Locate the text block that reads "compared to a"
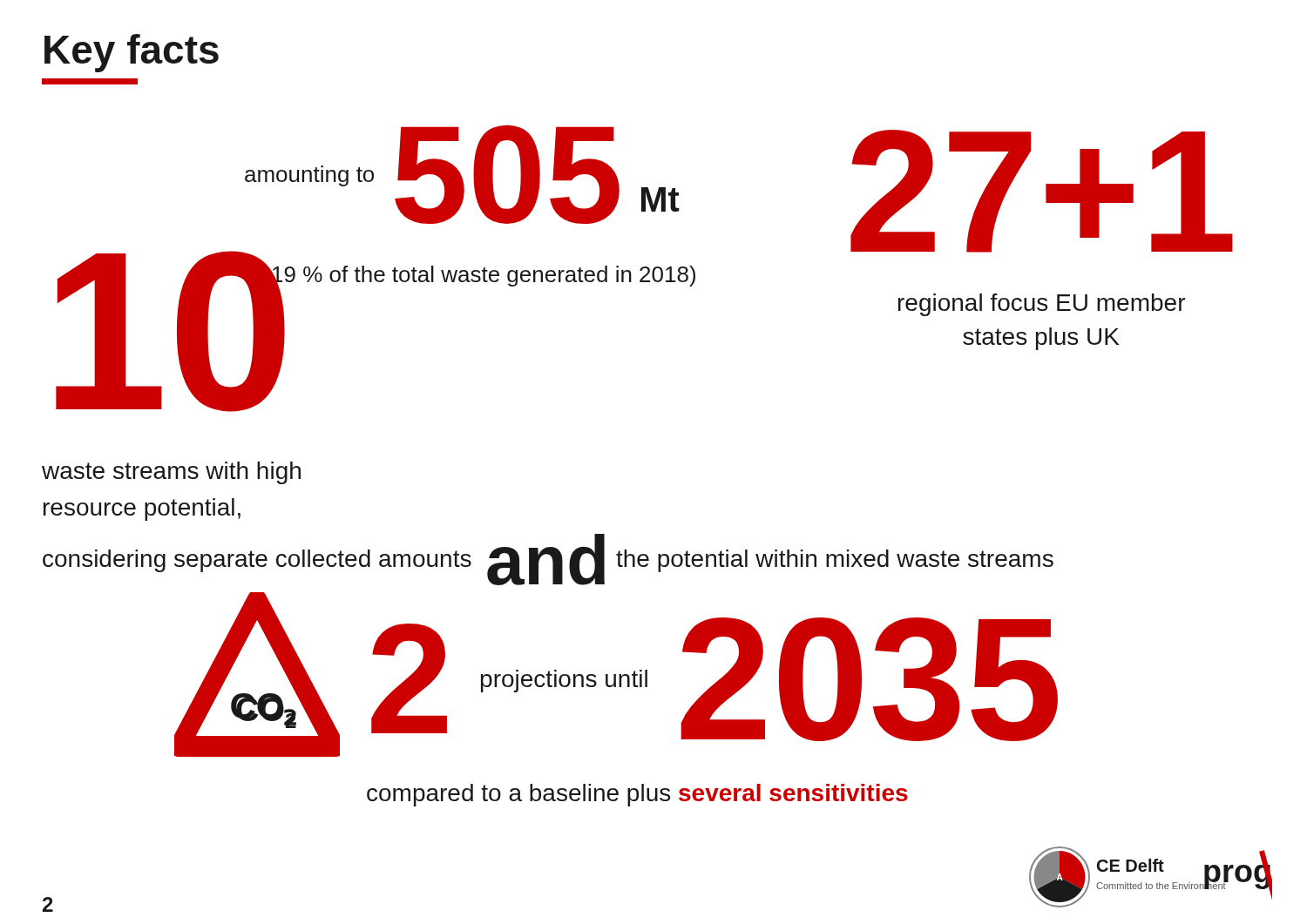This screenshot has height=924, width=1307. pyautogui.click(x=637, y=793)
